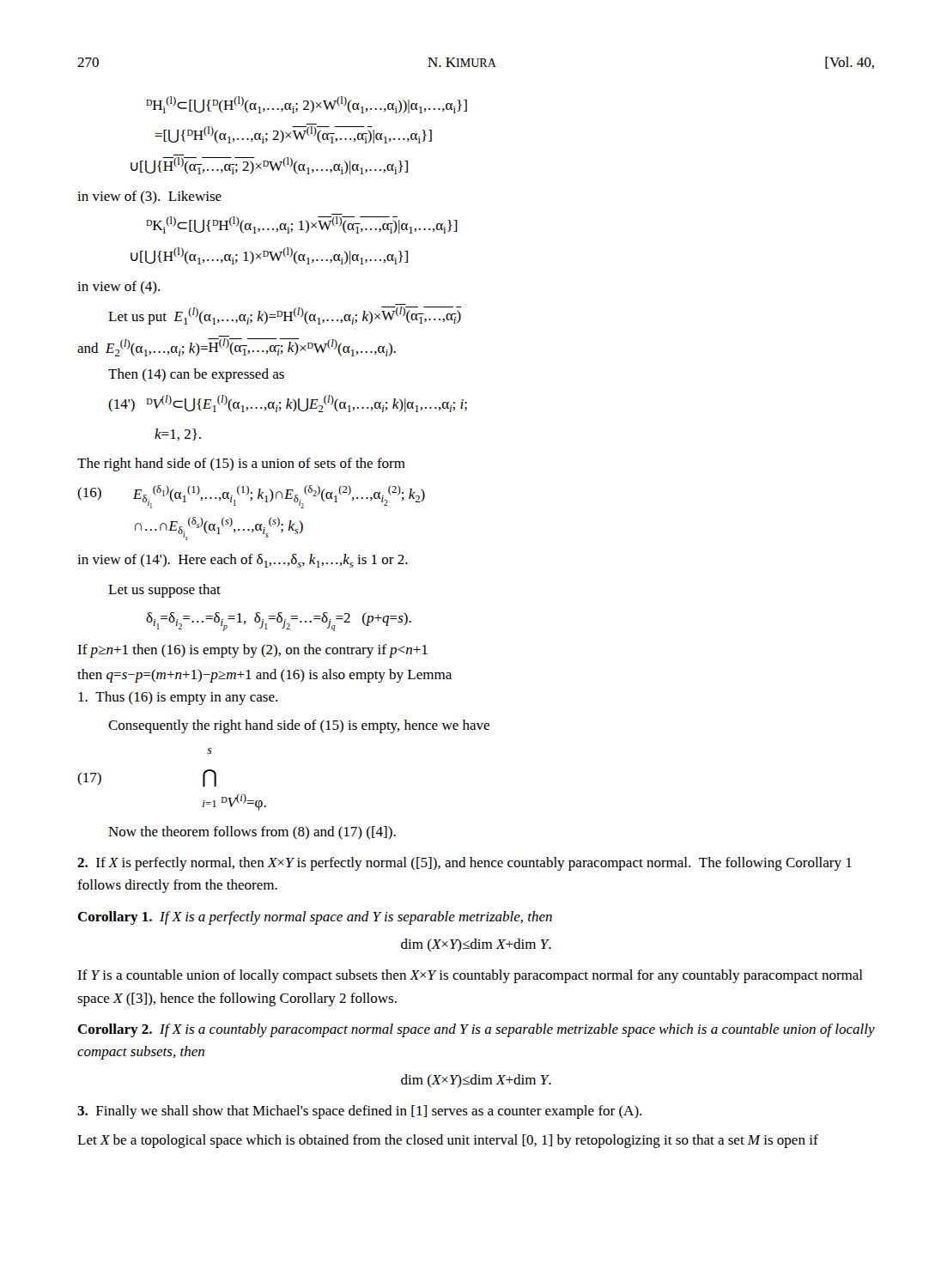Select the passage starting "in view of (14')."
Image resolution: width=935 pixels, height=1288 pixels.
243,561
